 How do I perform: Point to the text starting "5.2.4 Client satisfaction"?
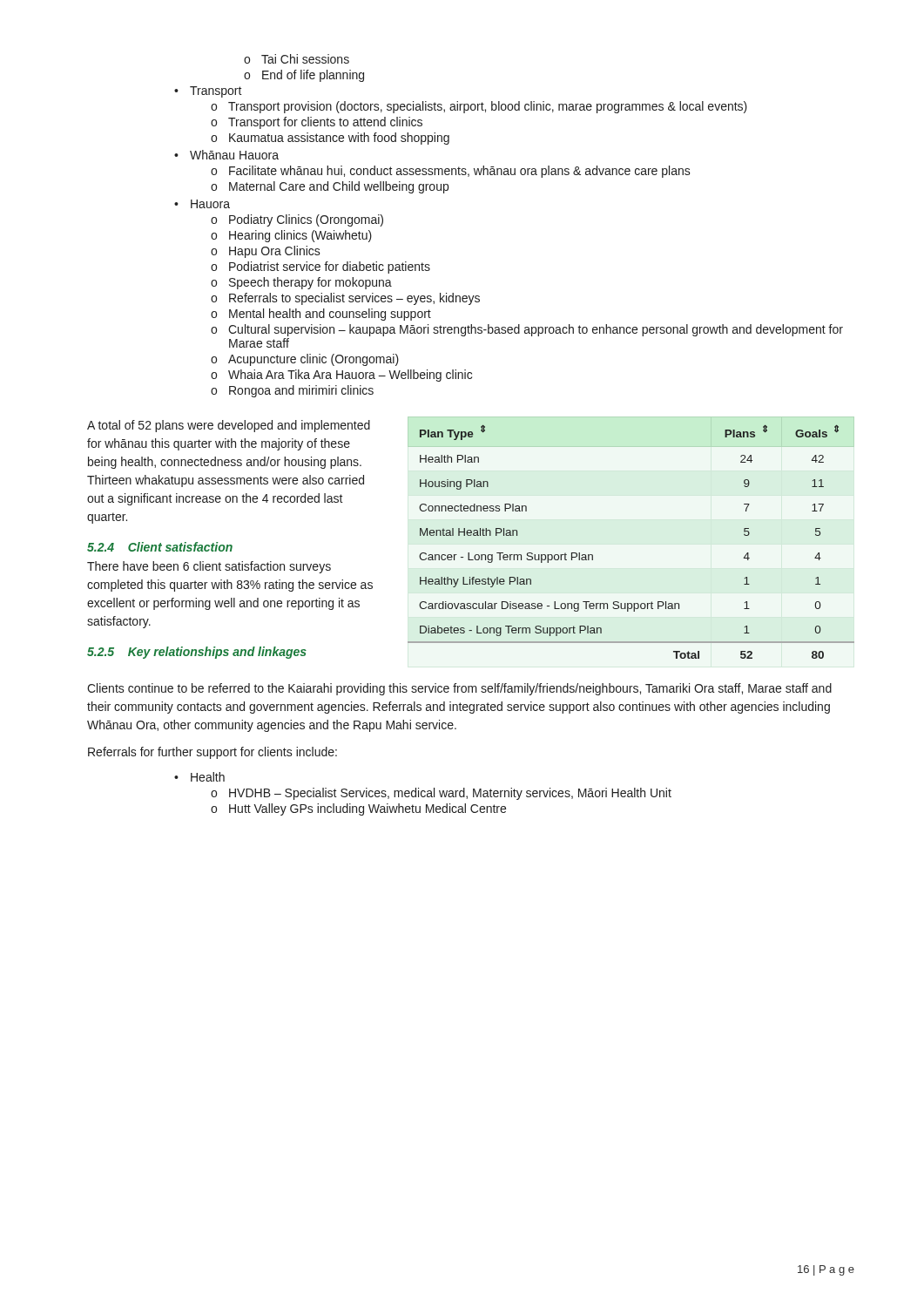click(235, 547)
